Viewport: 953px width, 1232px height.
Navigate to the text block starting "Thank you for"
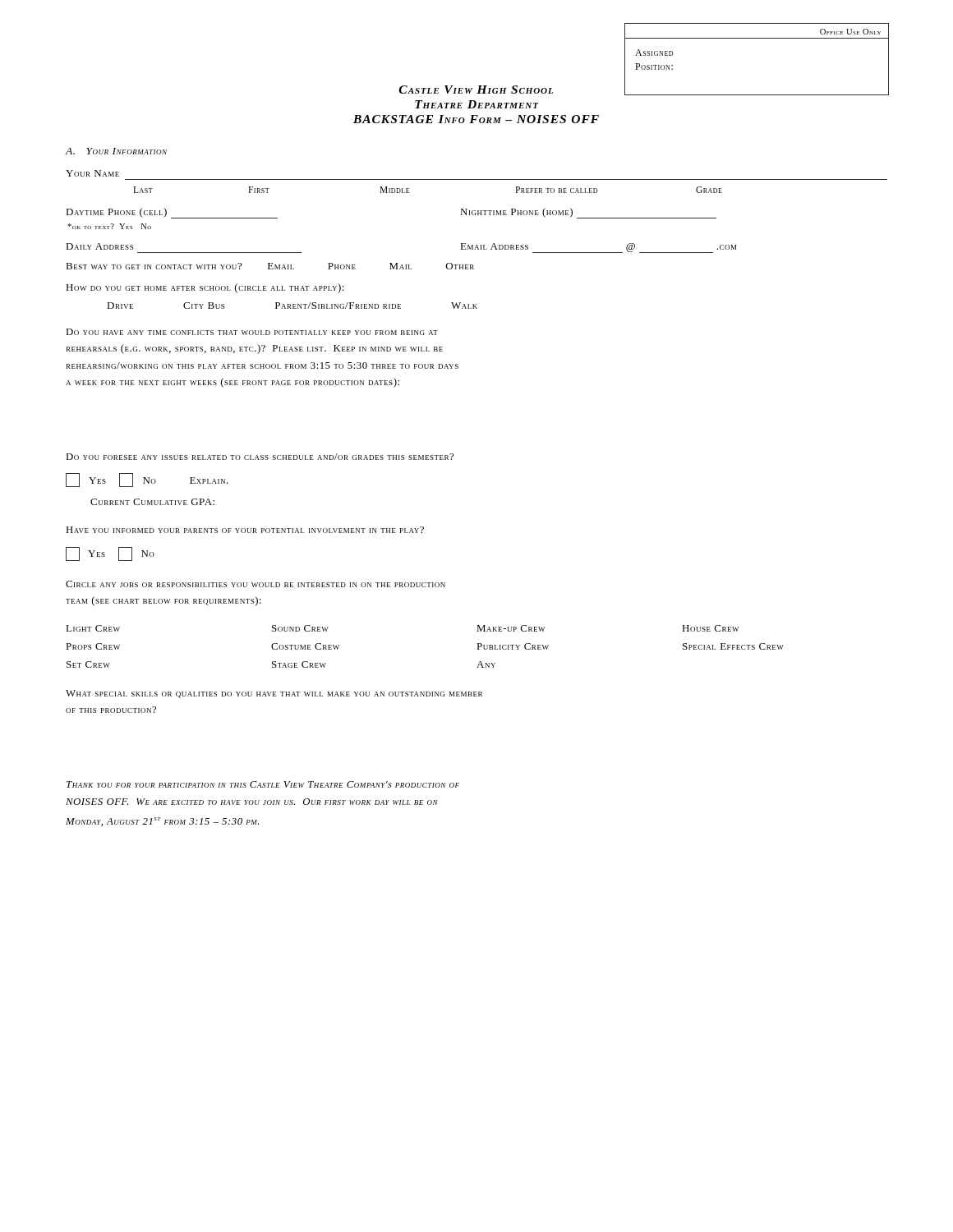coord(263,803)
